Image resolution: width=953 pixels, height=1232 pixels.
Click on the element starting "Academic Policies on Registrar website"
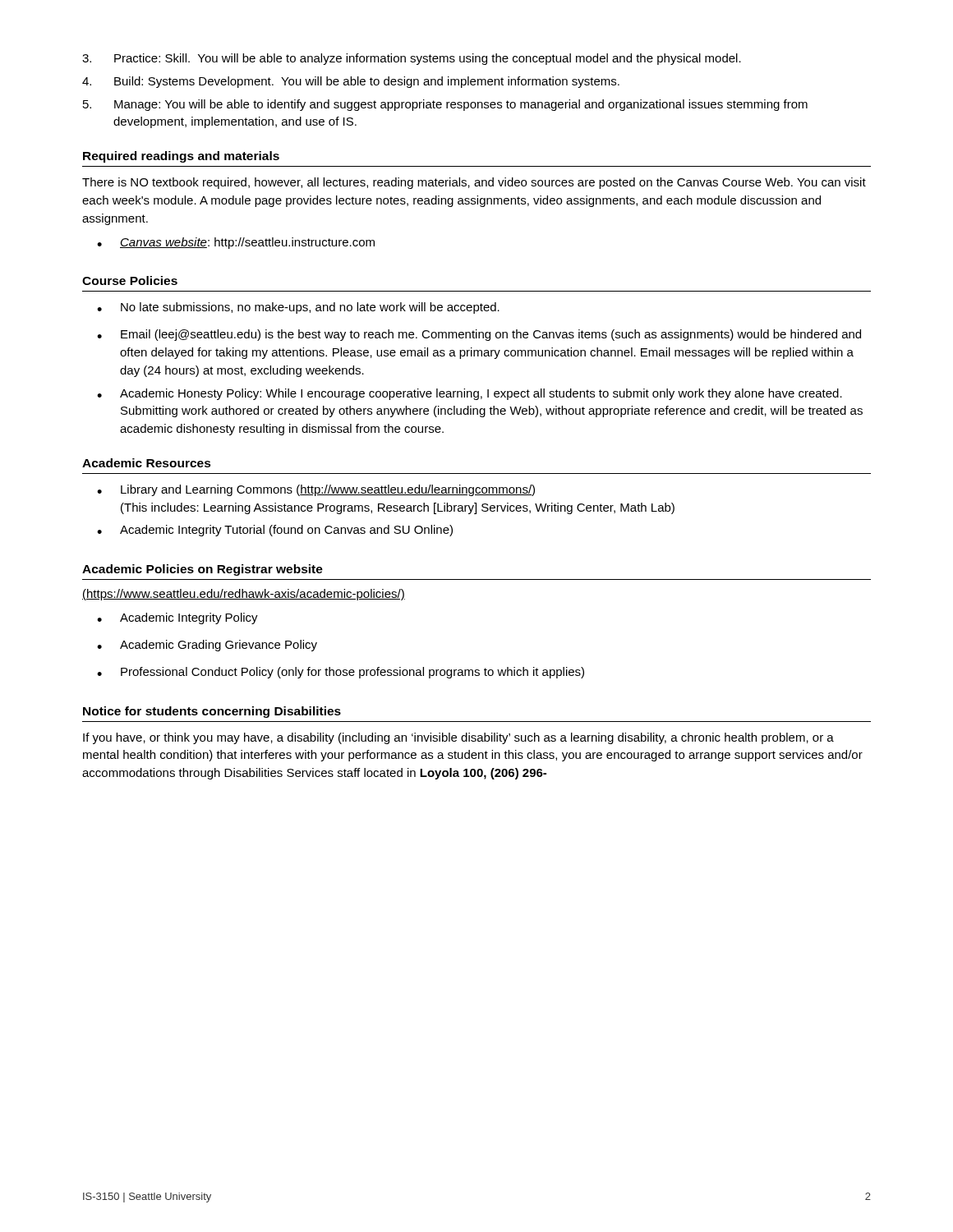202,568
